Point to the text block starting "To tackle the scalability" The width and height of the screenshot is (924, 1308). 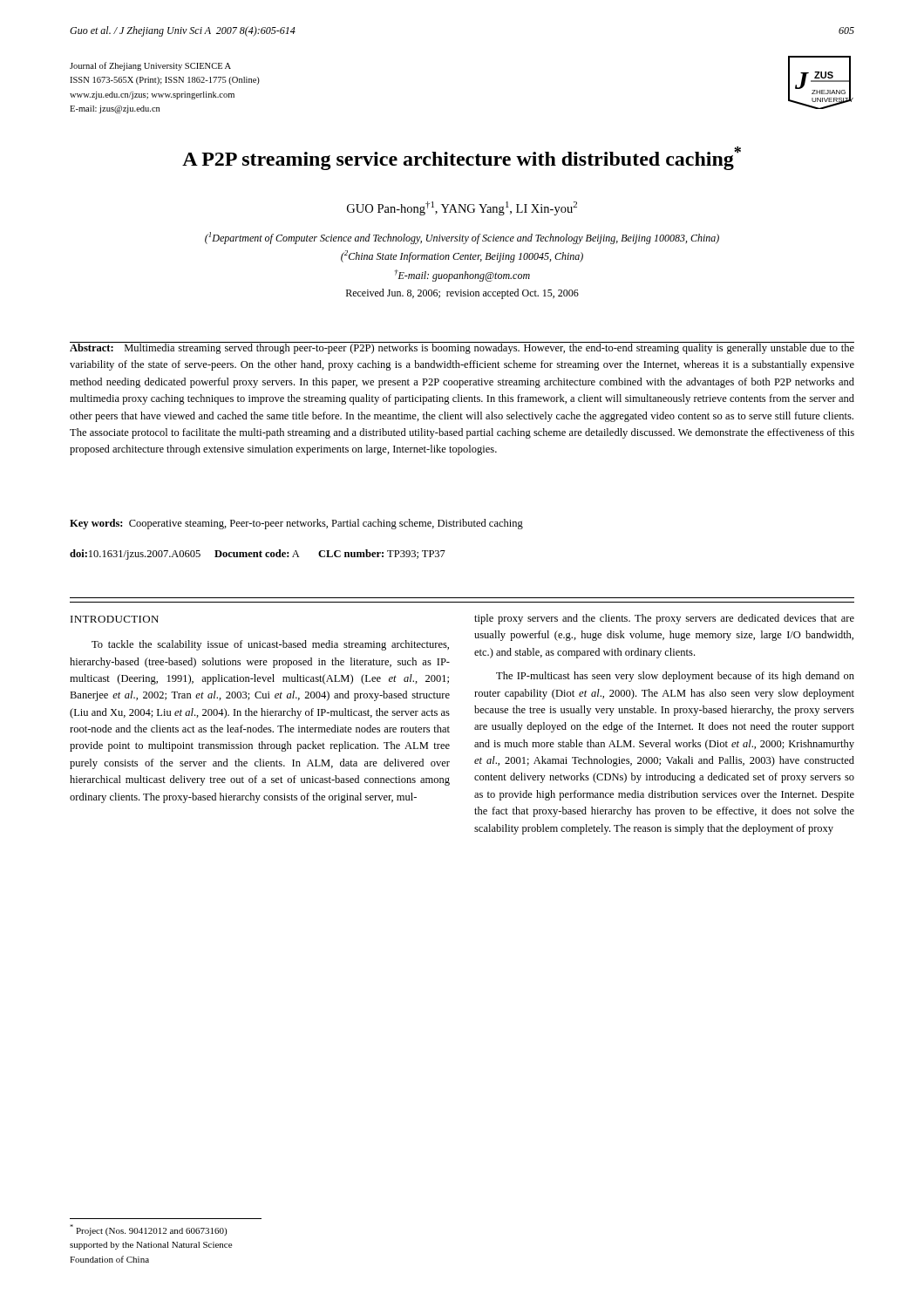coord(260,721)
